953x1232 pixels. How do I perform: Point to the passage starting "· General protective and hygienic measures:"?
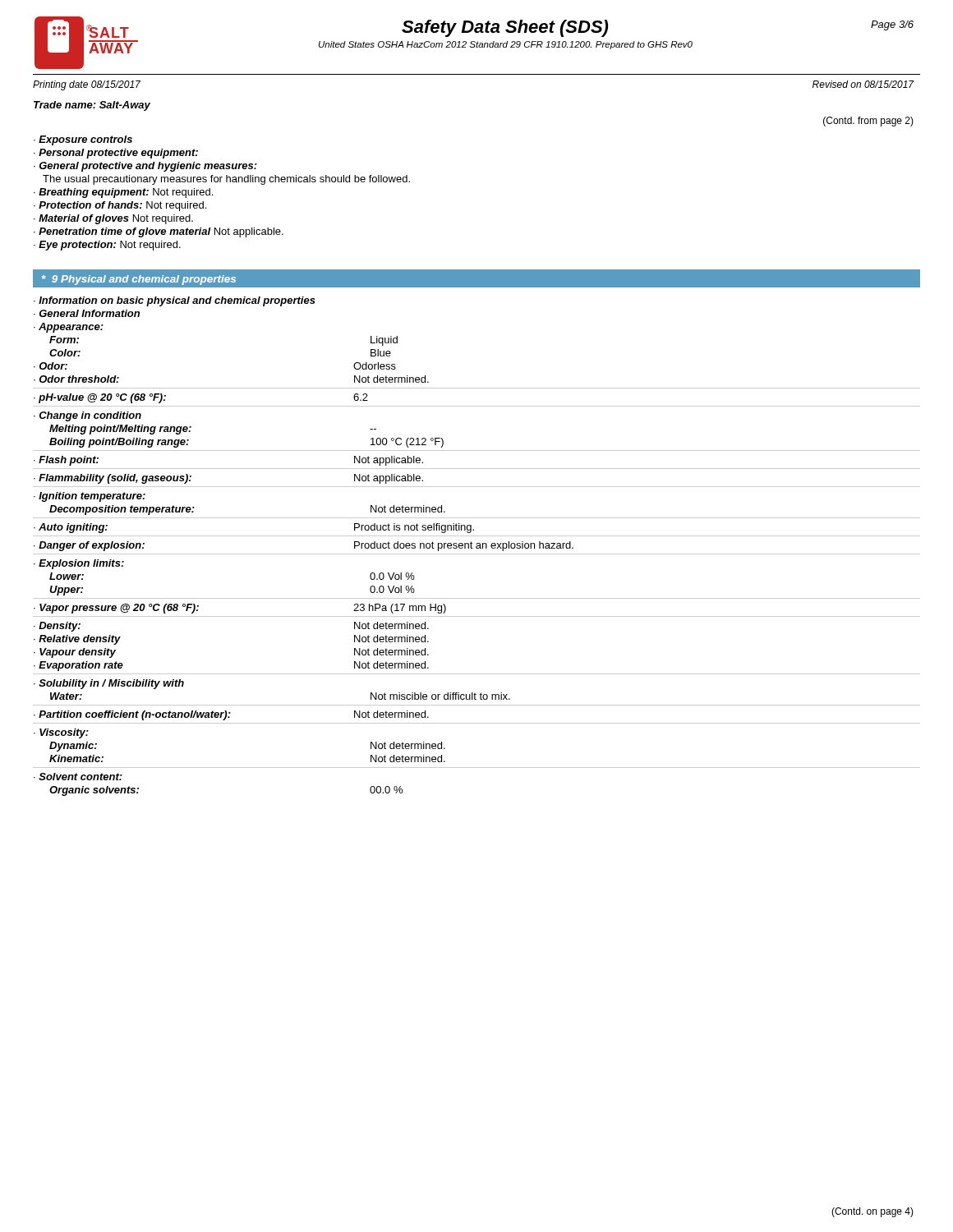[x=145, y=165]
